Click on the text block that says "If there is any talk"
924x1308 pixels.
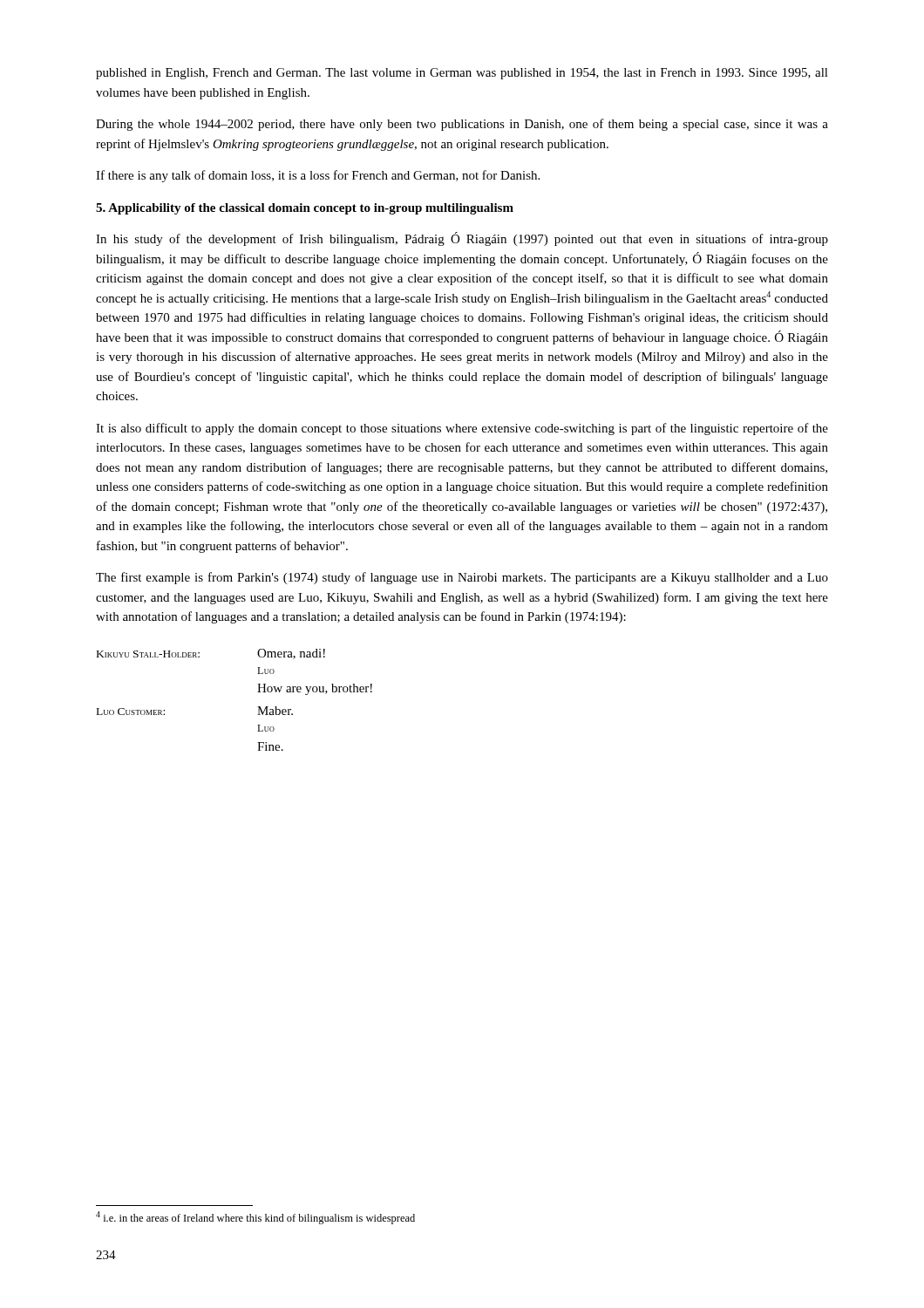[x=462, y=176]
